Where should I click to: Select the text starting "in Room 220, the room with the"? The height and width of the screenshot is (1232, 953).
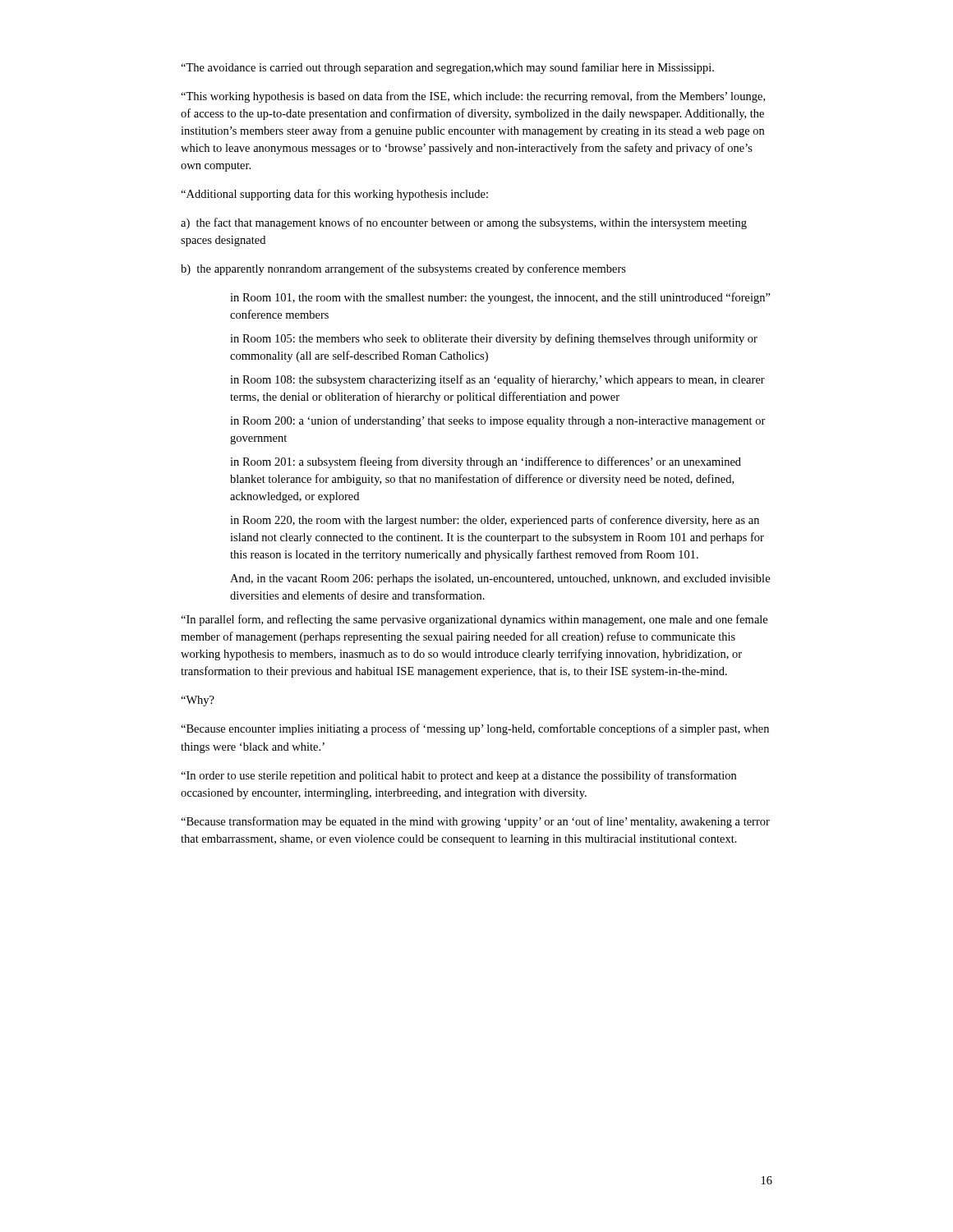(x=497, y=537)
